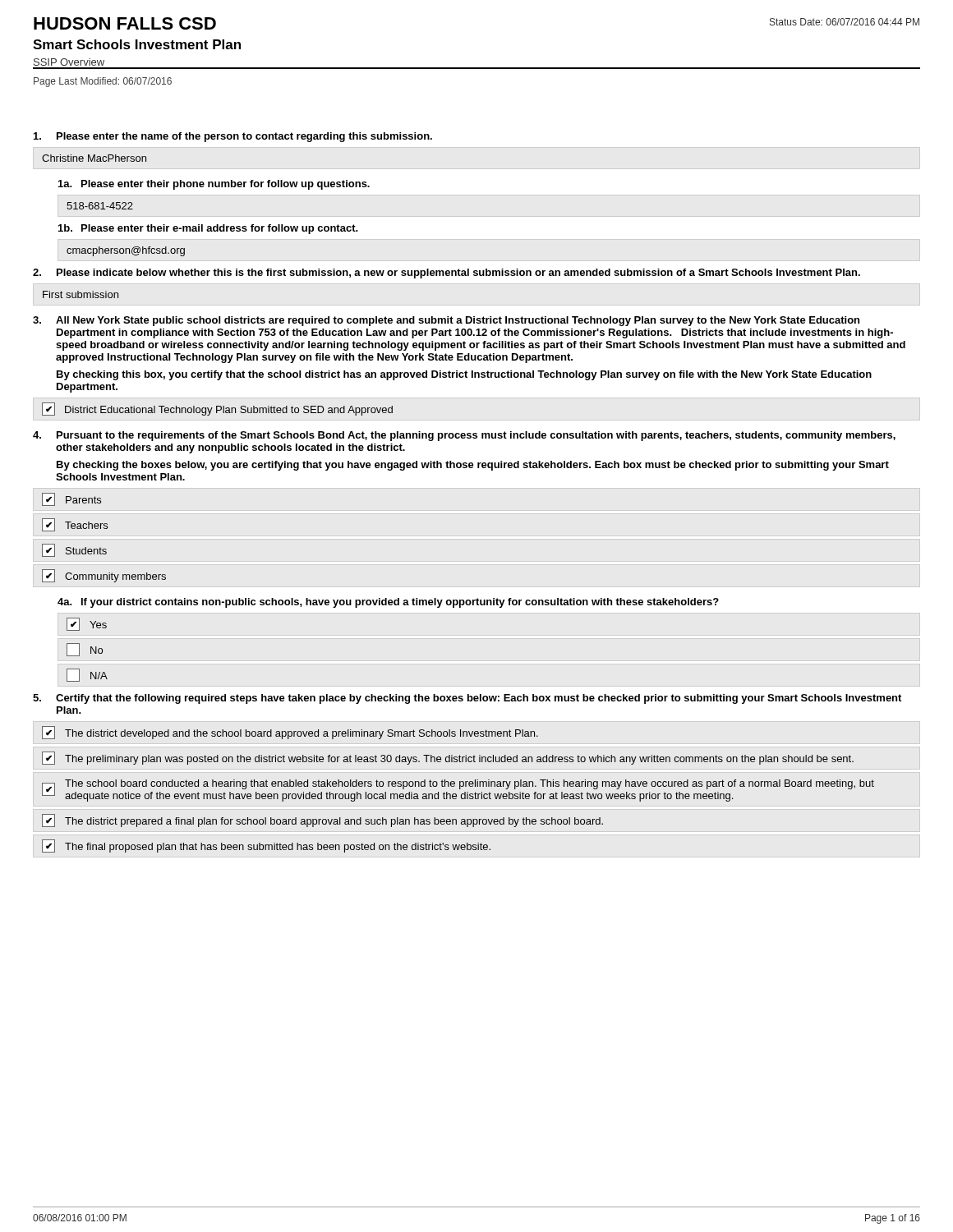Locate the list item containing "5. Certify that the following required"
The height and width of the screenshot is (1232, 953).
pyautogui.click(x=476, y=774)
